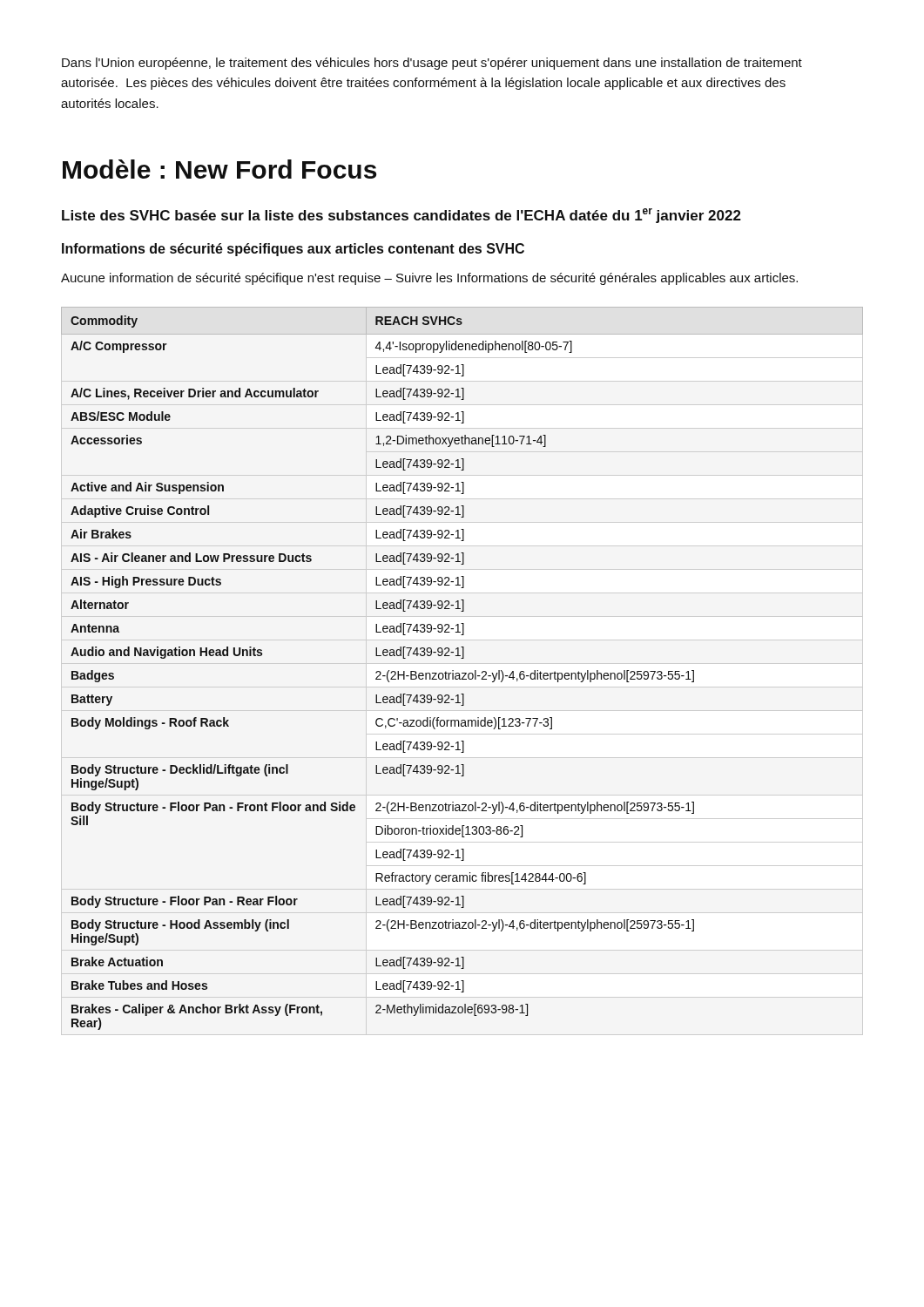Image resolution: width=924 pixels, height=1307 pixels.
Task: Locate a table
Action: [x=462, y=671]
